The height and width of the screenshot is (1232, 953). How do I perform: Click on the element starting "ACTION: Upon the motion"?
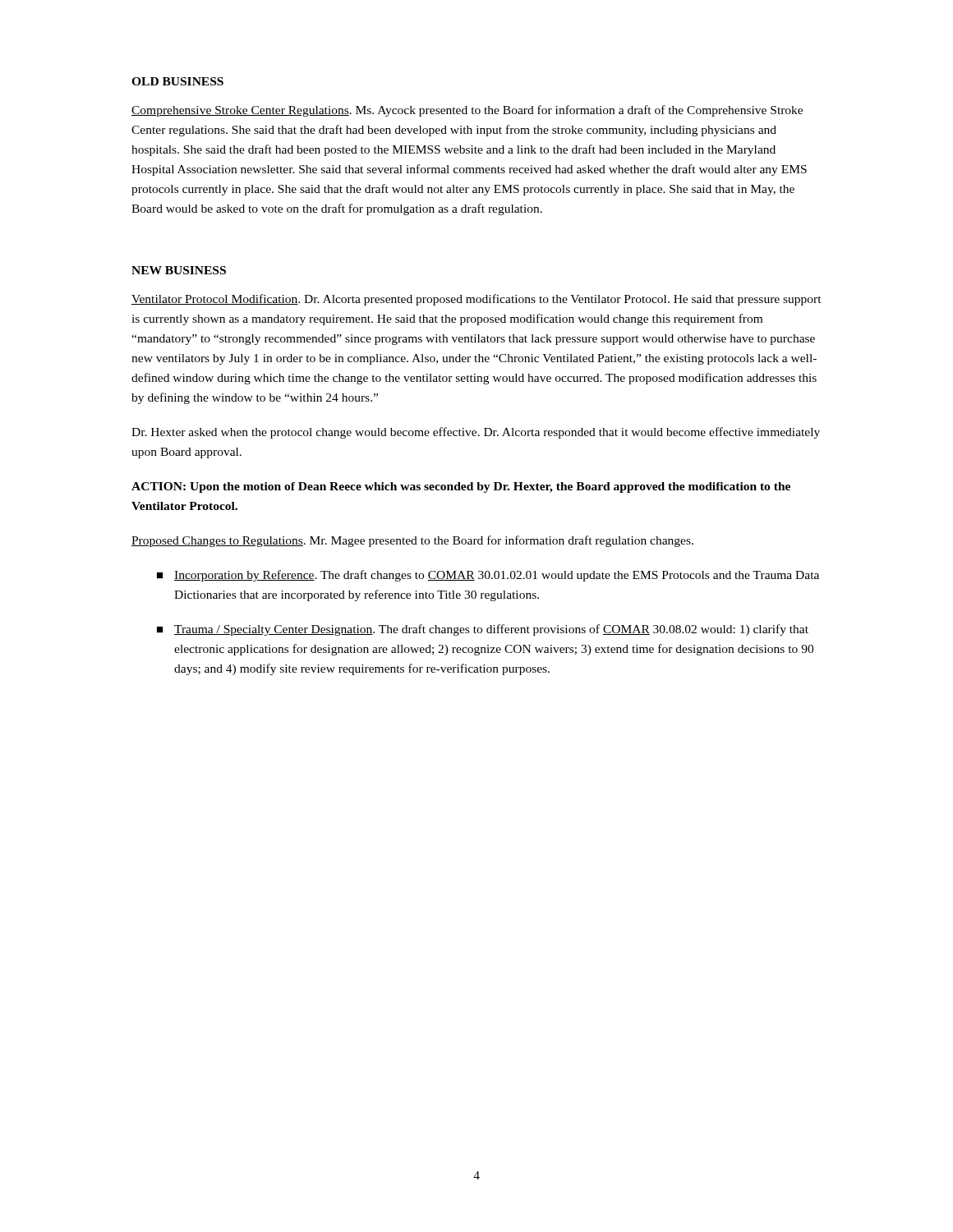(461, 496)
